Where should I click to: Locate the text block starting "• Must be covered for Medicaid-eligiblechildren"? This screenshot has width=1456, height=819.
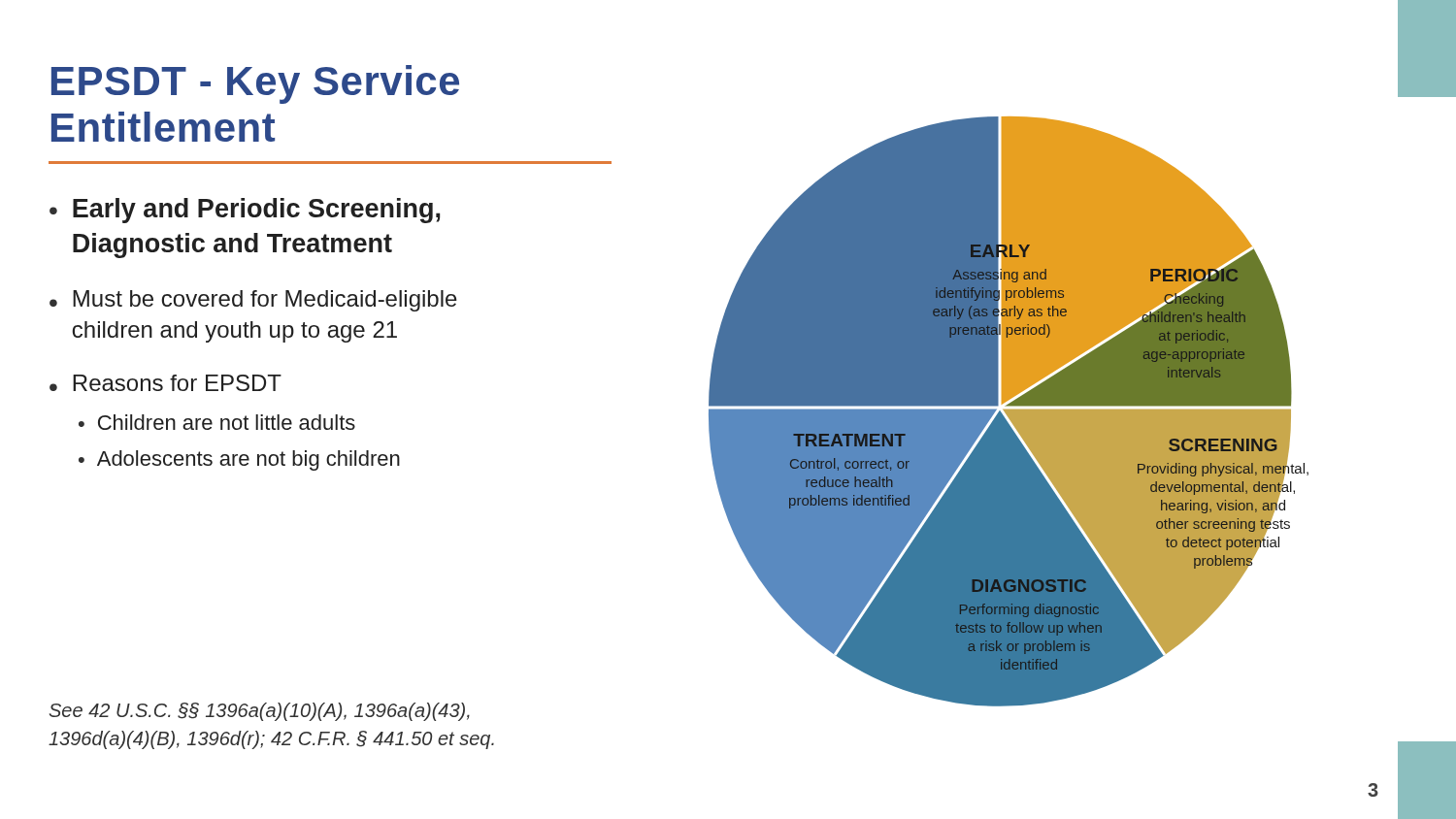[x=253, y=315]
